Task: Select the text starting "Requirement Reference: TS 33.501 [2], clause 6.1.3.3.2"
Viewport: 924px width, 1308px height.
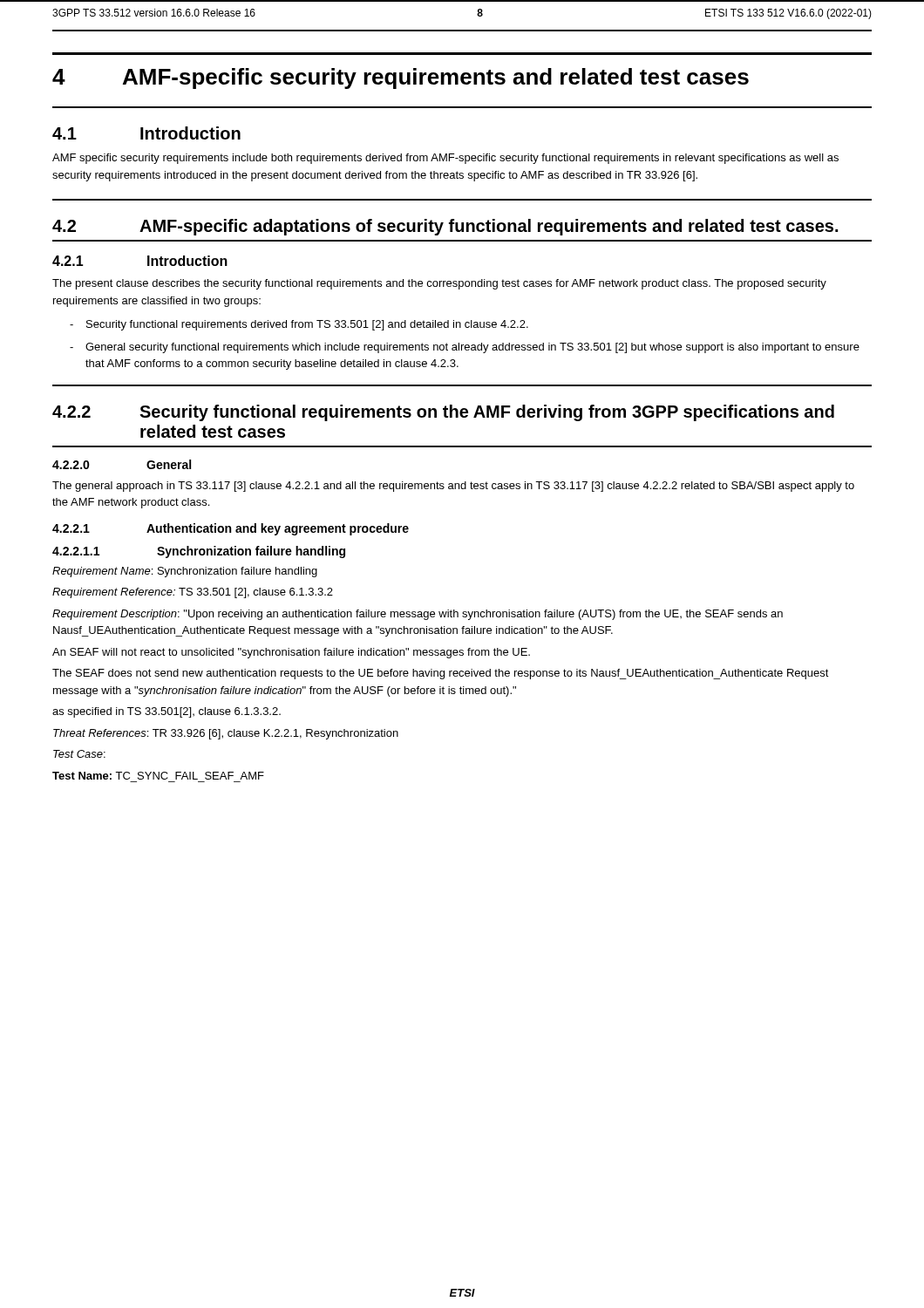Action: 193,592
